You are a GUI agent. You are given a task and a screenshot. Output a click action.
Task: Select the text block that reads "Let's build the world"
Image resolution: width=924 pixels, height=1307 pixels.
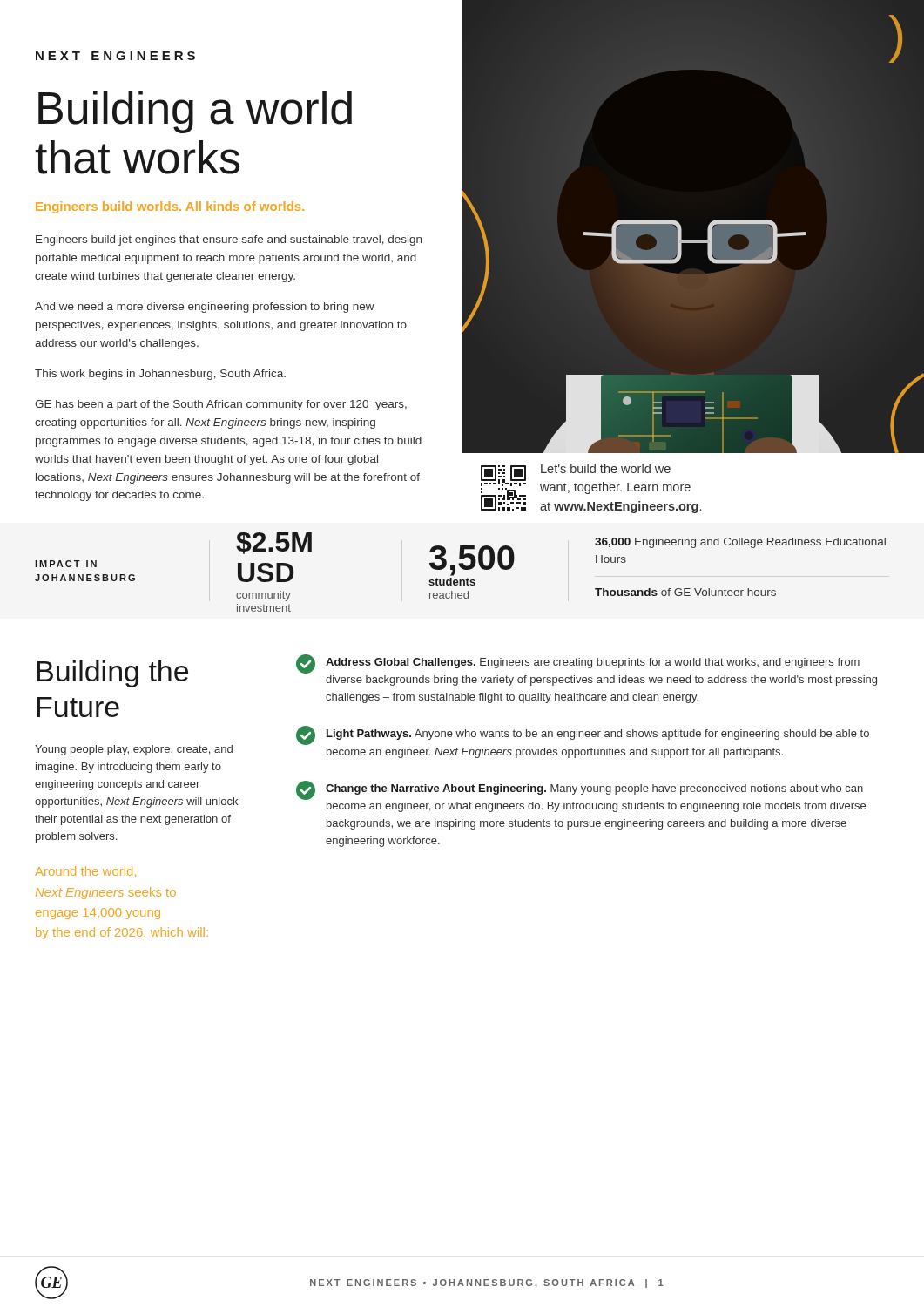pyautogui.click(x=621, y=487)
